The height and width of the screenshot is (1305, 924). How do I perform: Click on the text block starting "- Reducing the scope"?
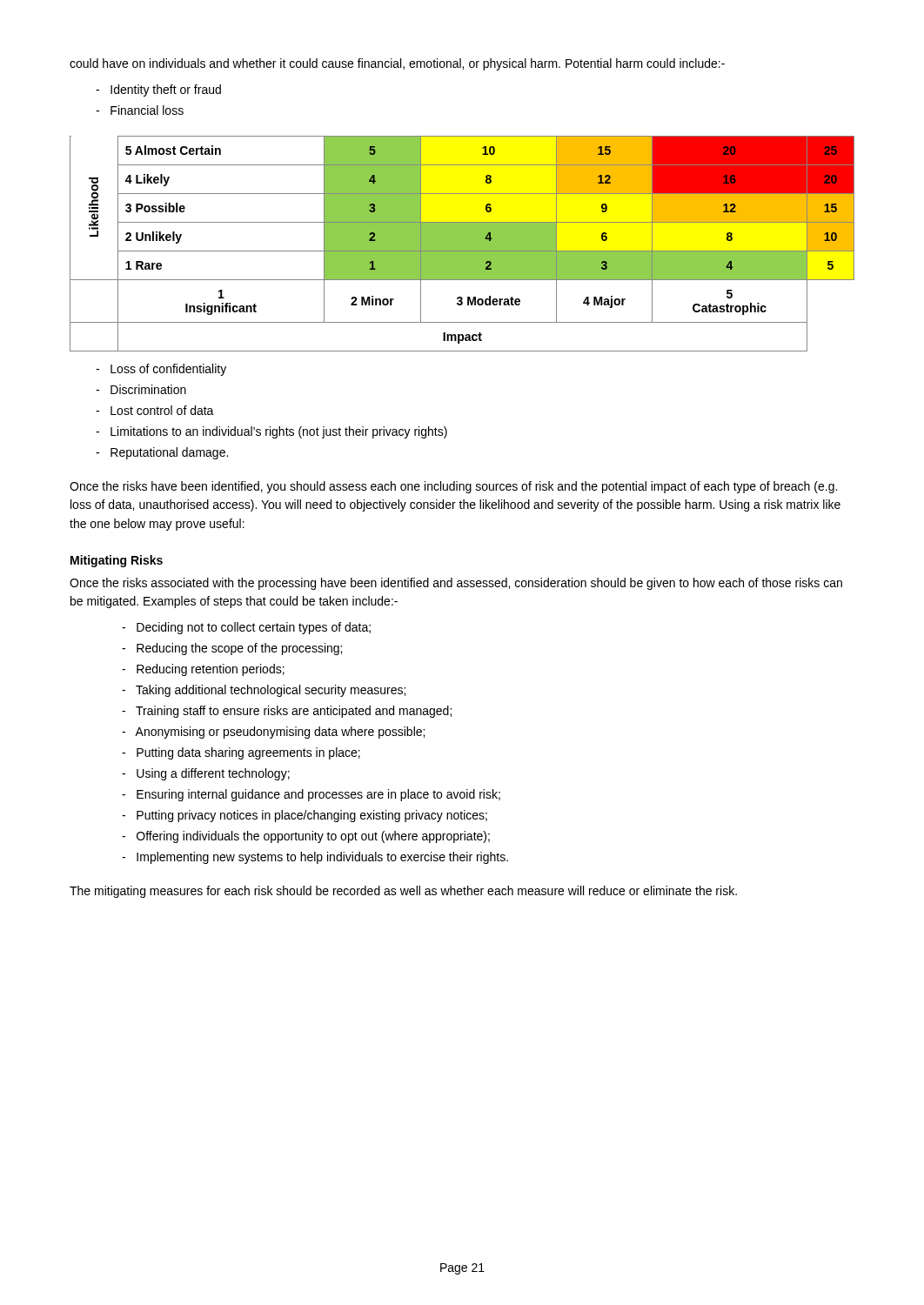coord(233,648)
